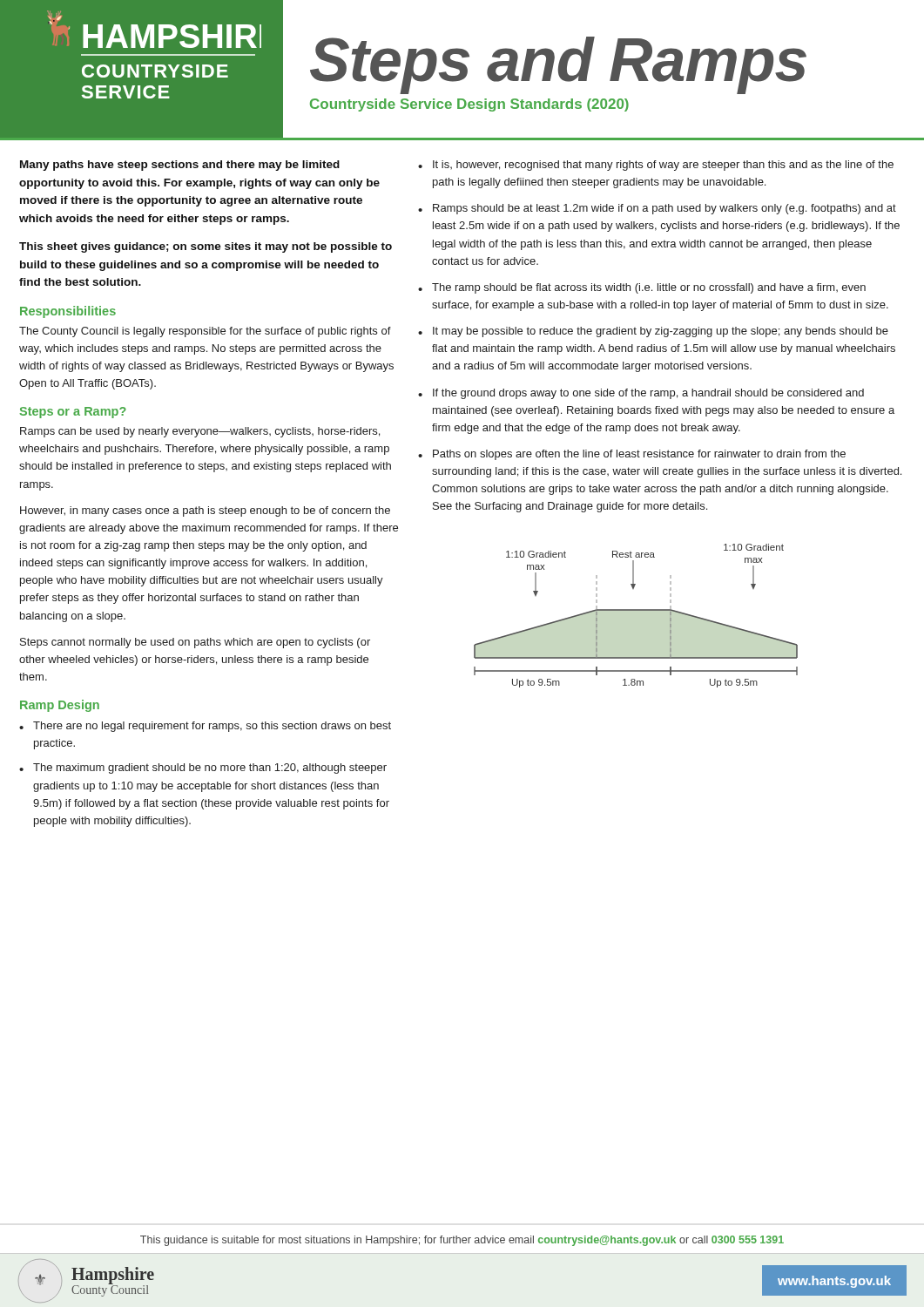Navigate to the region starting "Steps or a Ramp?"
Viewport: 924px width, 1307px height.
coord(73,411)
